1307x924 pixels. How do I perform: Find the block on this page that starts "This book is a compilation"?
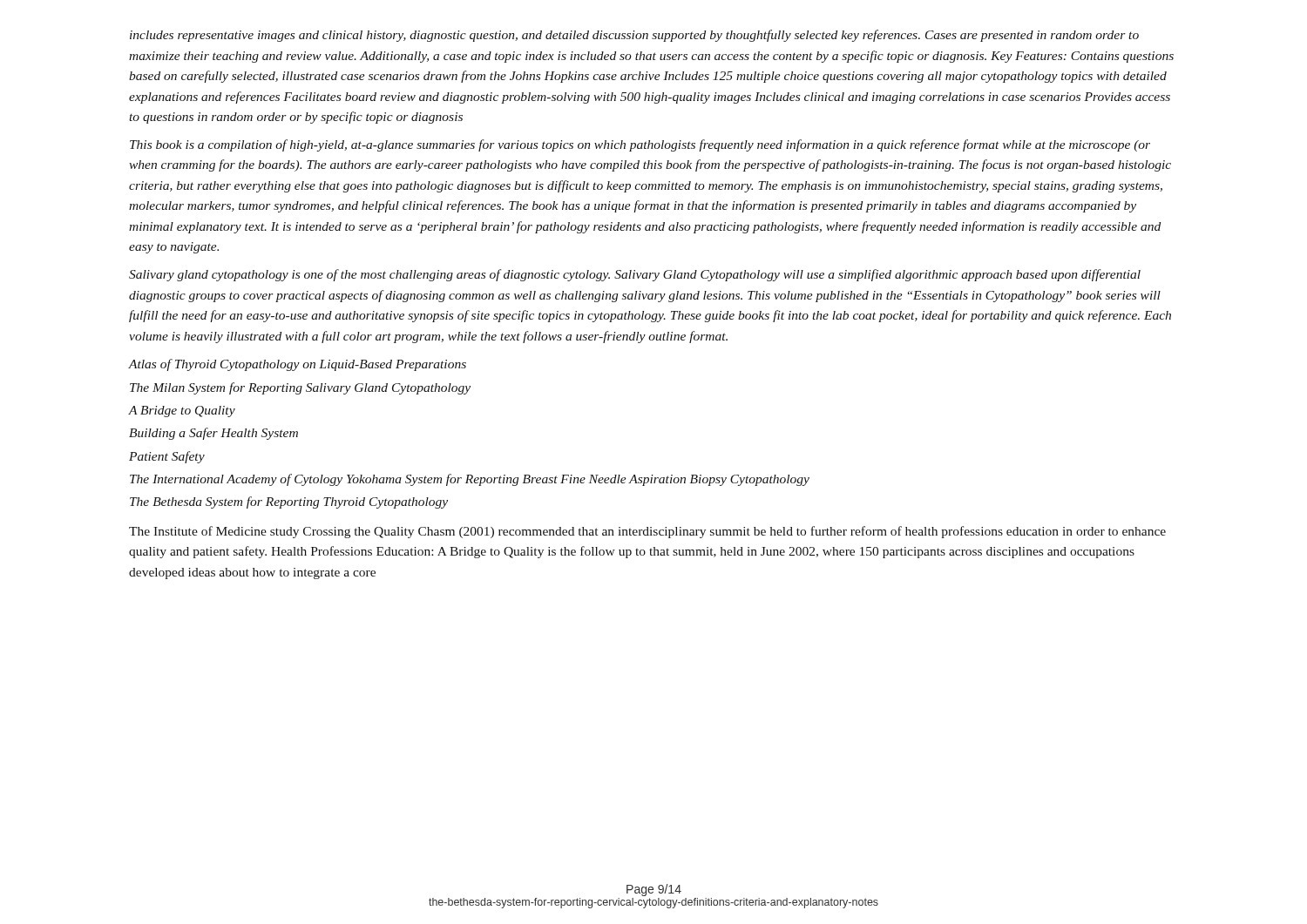click(x=650, y=195)
